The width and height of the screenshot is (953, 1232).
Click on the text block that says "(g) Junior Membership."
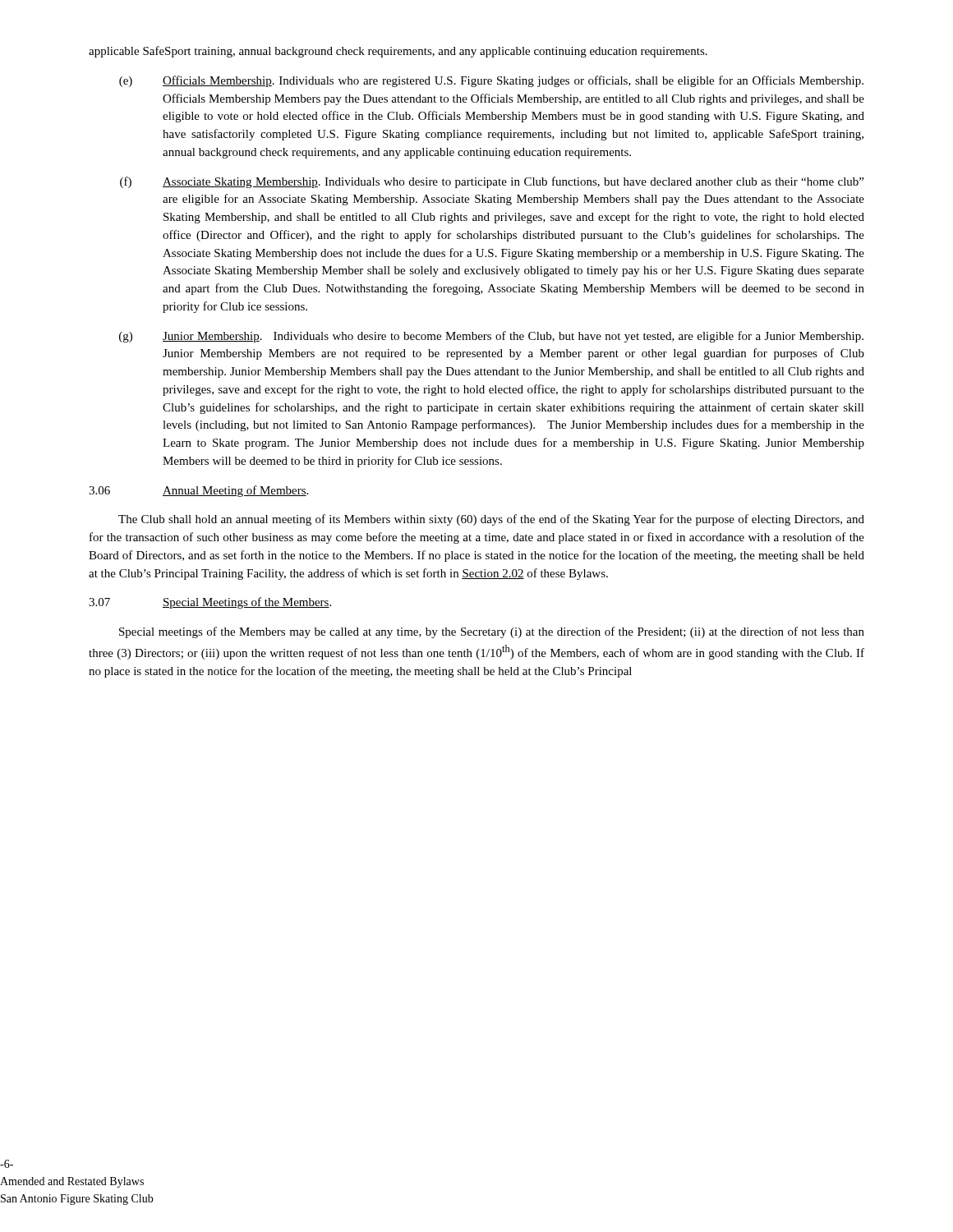(x=476, y=399)
